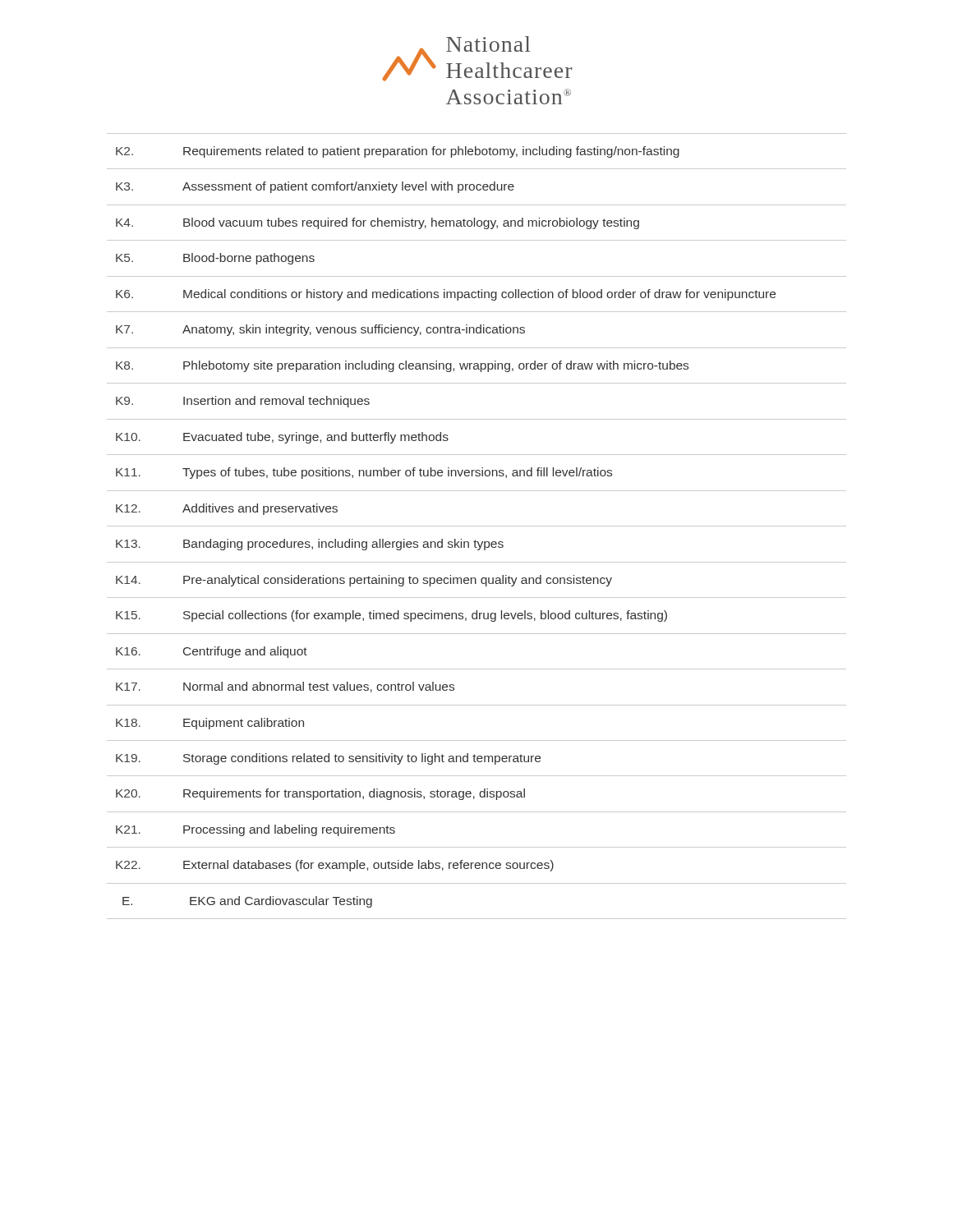This screenshot has width=953, height=1232.
Task: Click on the table containing "Special collections (for example, timed"
Action: (x=476, y=526)
